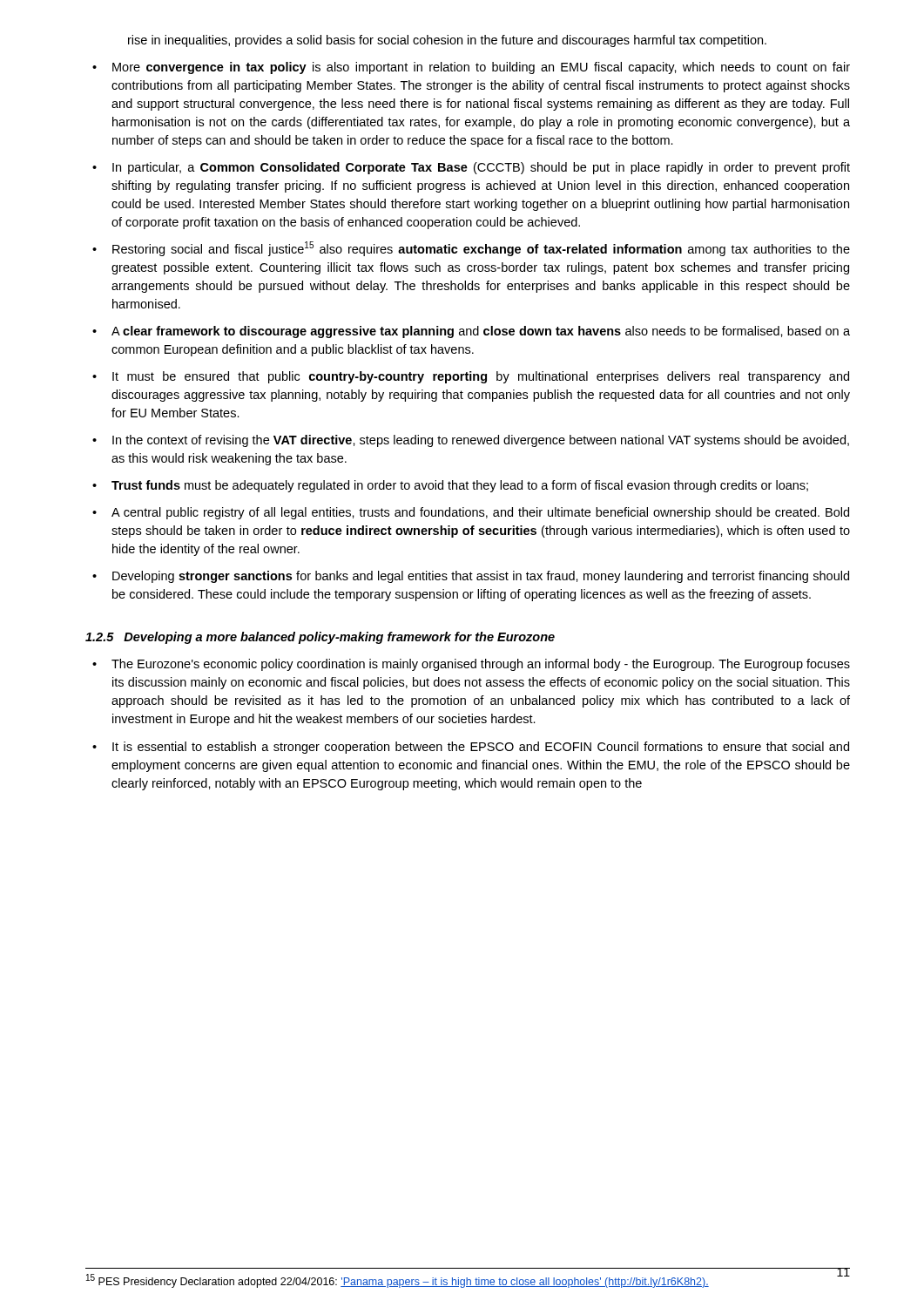Image resolution: width=924 pixels, height=1307 pixels.
Task: Select the section header
Action: [320, 637]
